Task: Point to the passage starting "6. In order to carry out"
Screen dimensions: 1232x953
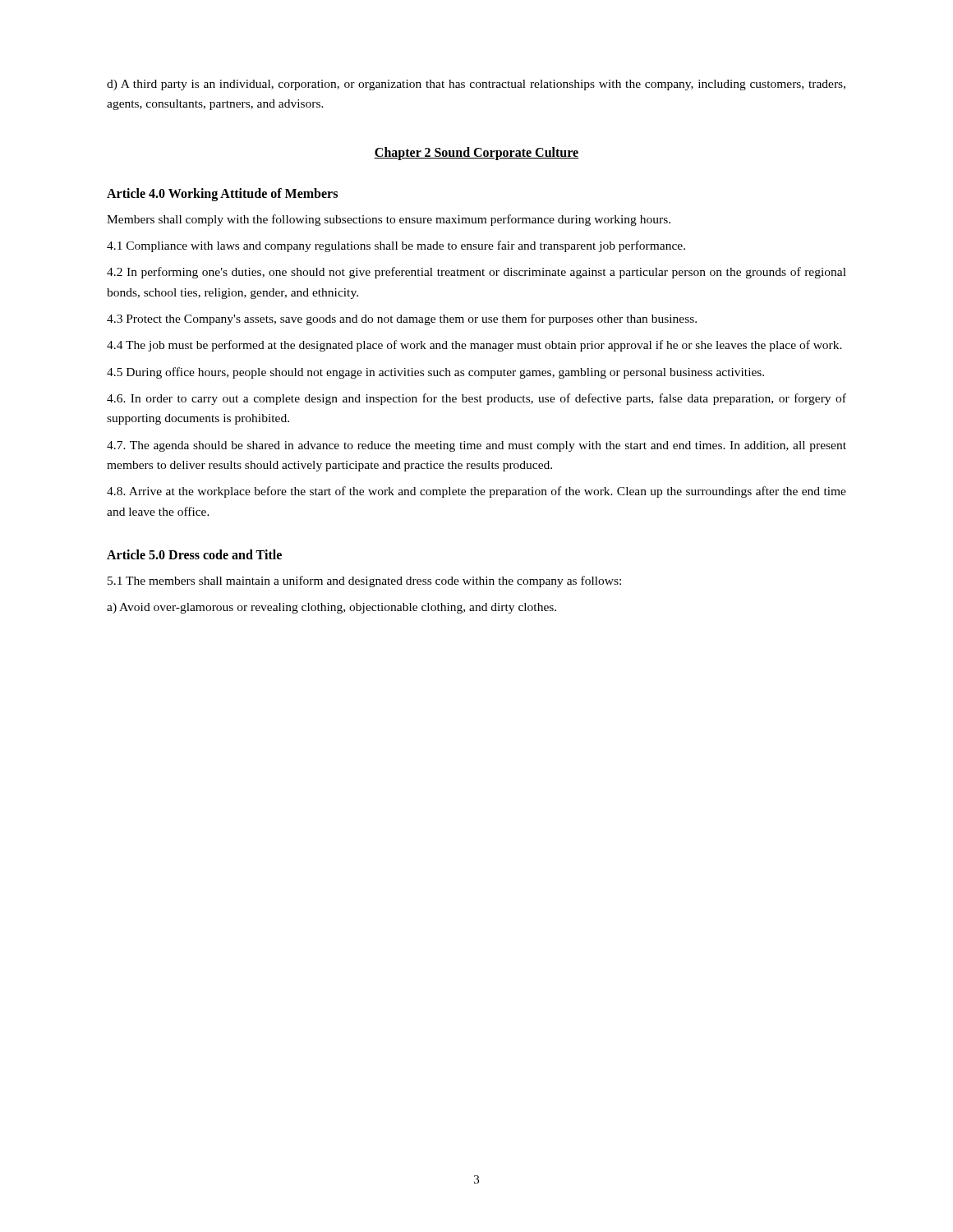Action: tap(476, 408)
